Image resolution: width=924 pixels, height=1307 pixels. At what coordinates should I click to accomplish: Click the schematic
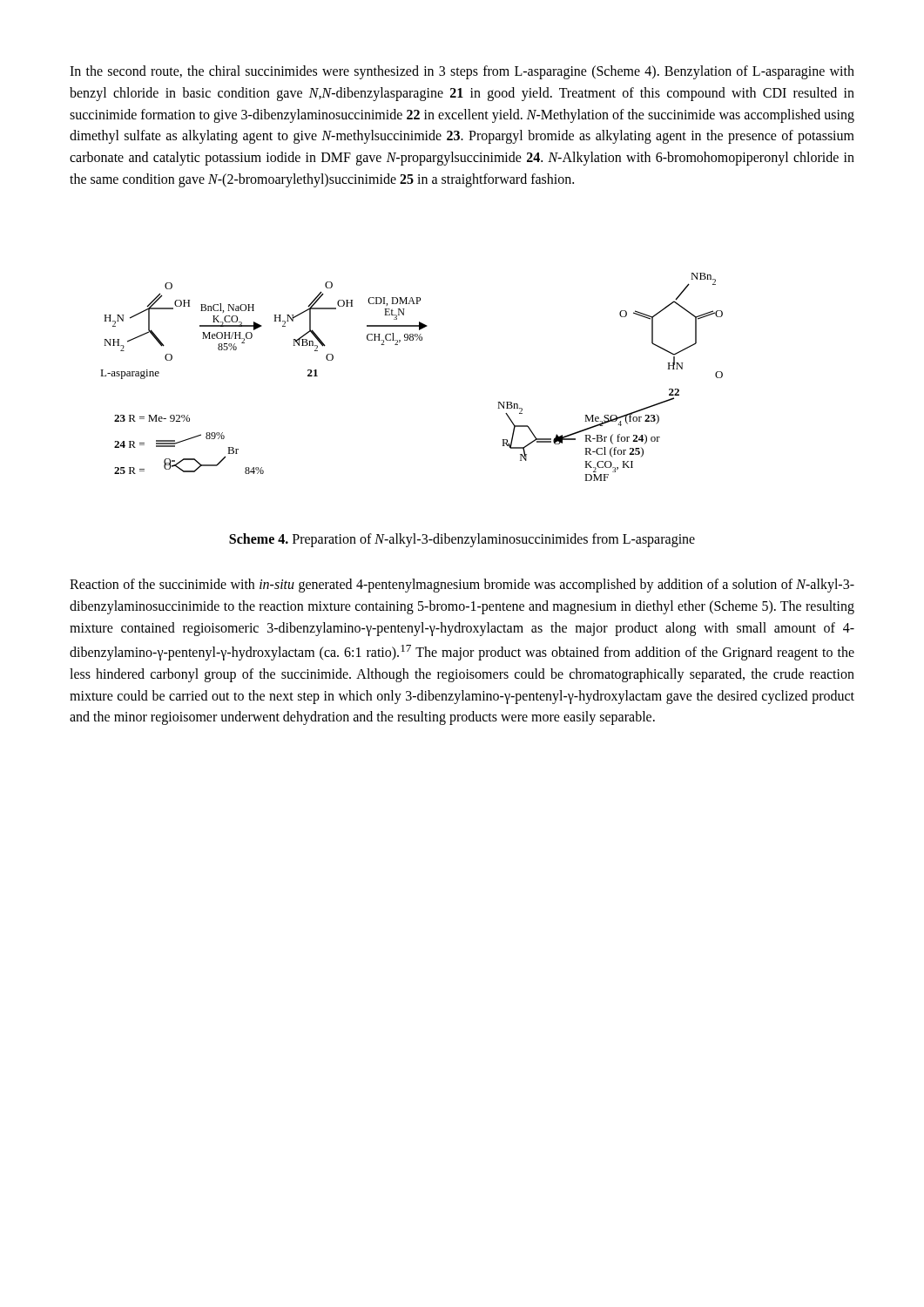click(462, 368)
